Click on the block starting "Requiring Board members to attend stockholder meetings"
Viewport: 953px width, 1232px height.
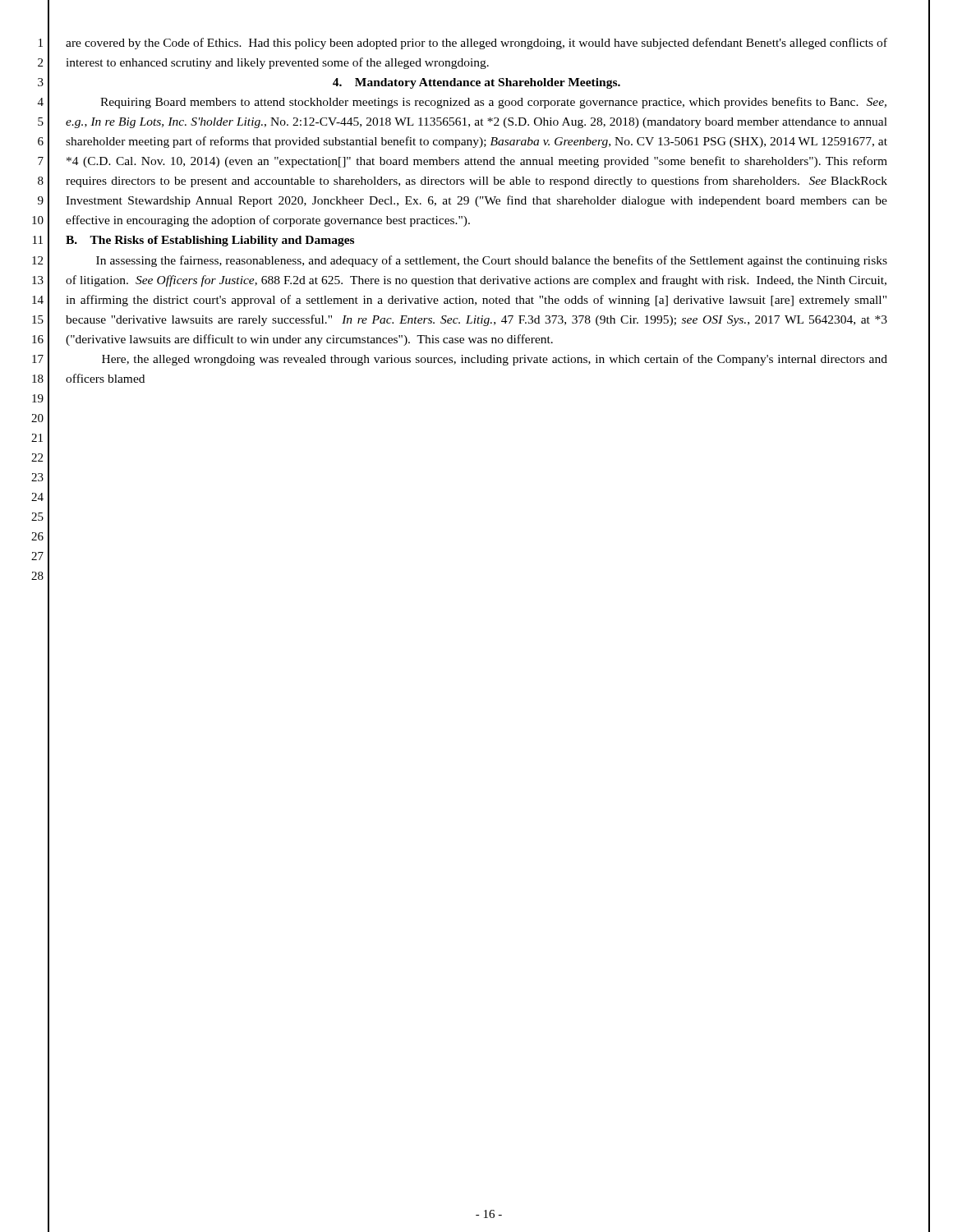tap(476, 161)
